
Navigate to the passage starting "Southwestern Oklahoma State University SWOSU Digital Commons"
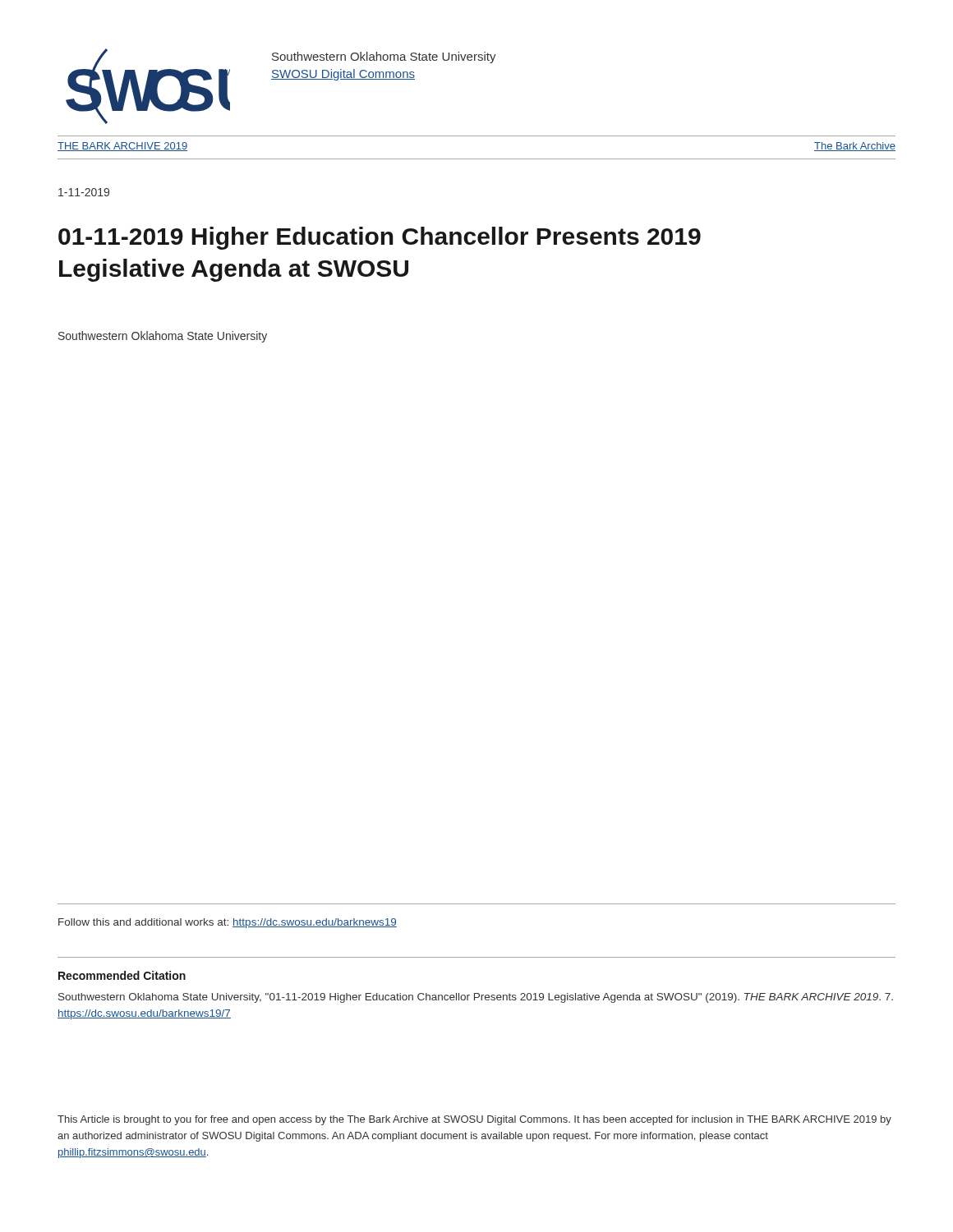383,65
